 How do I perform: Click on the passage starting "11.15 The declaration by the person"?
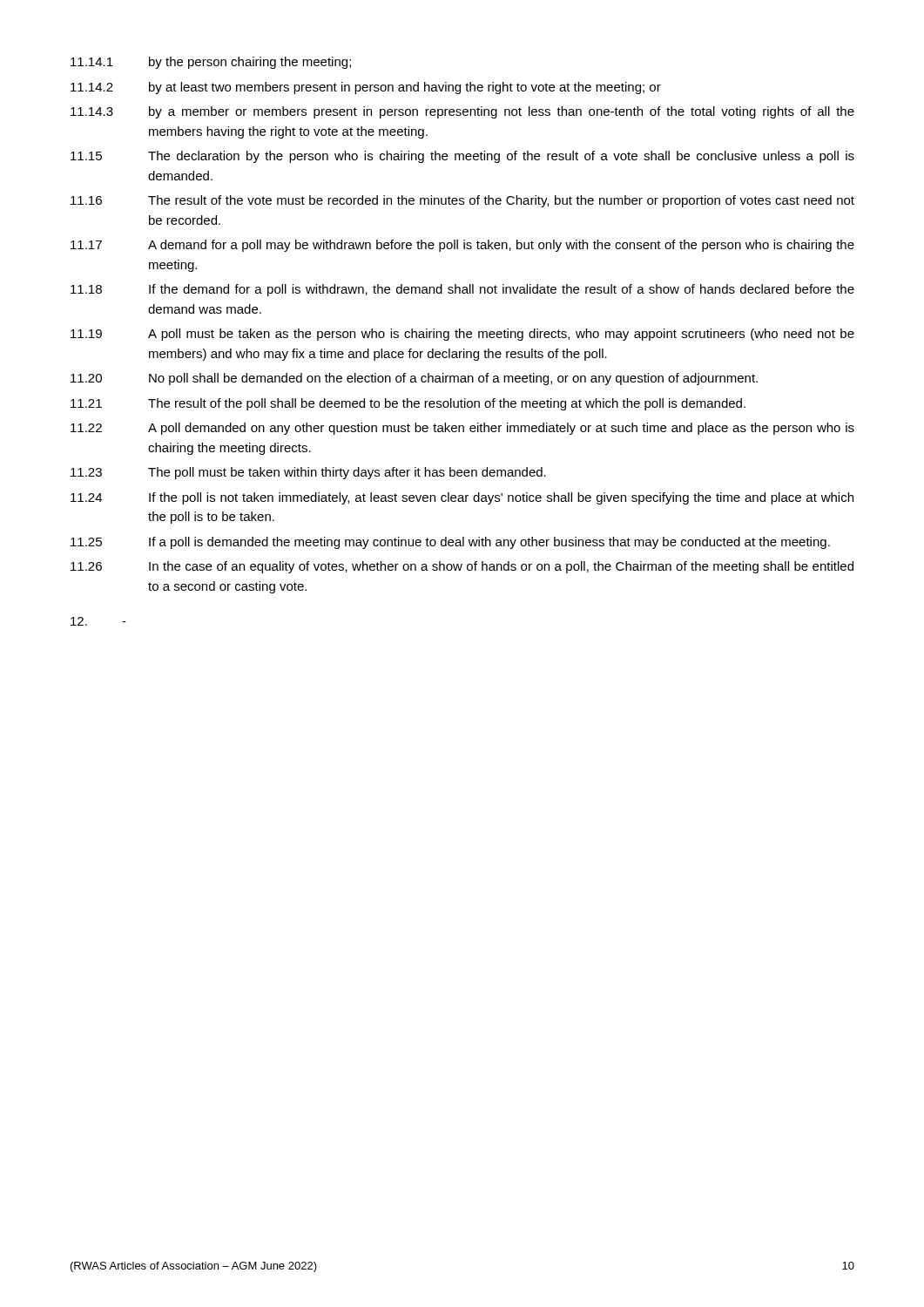point(462,166)
